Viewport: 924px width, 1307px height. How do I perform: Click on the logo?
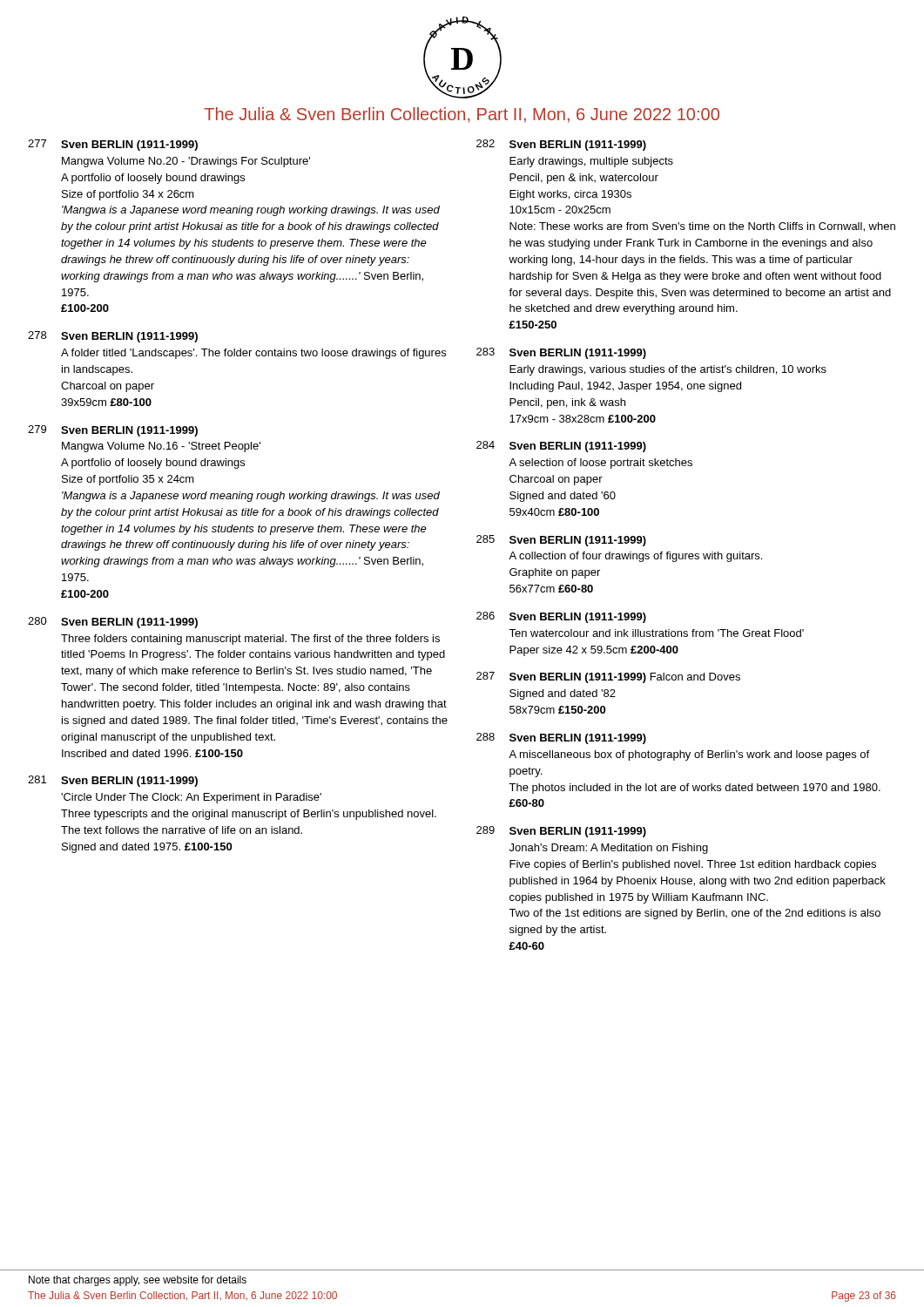(x=462, y=52)
